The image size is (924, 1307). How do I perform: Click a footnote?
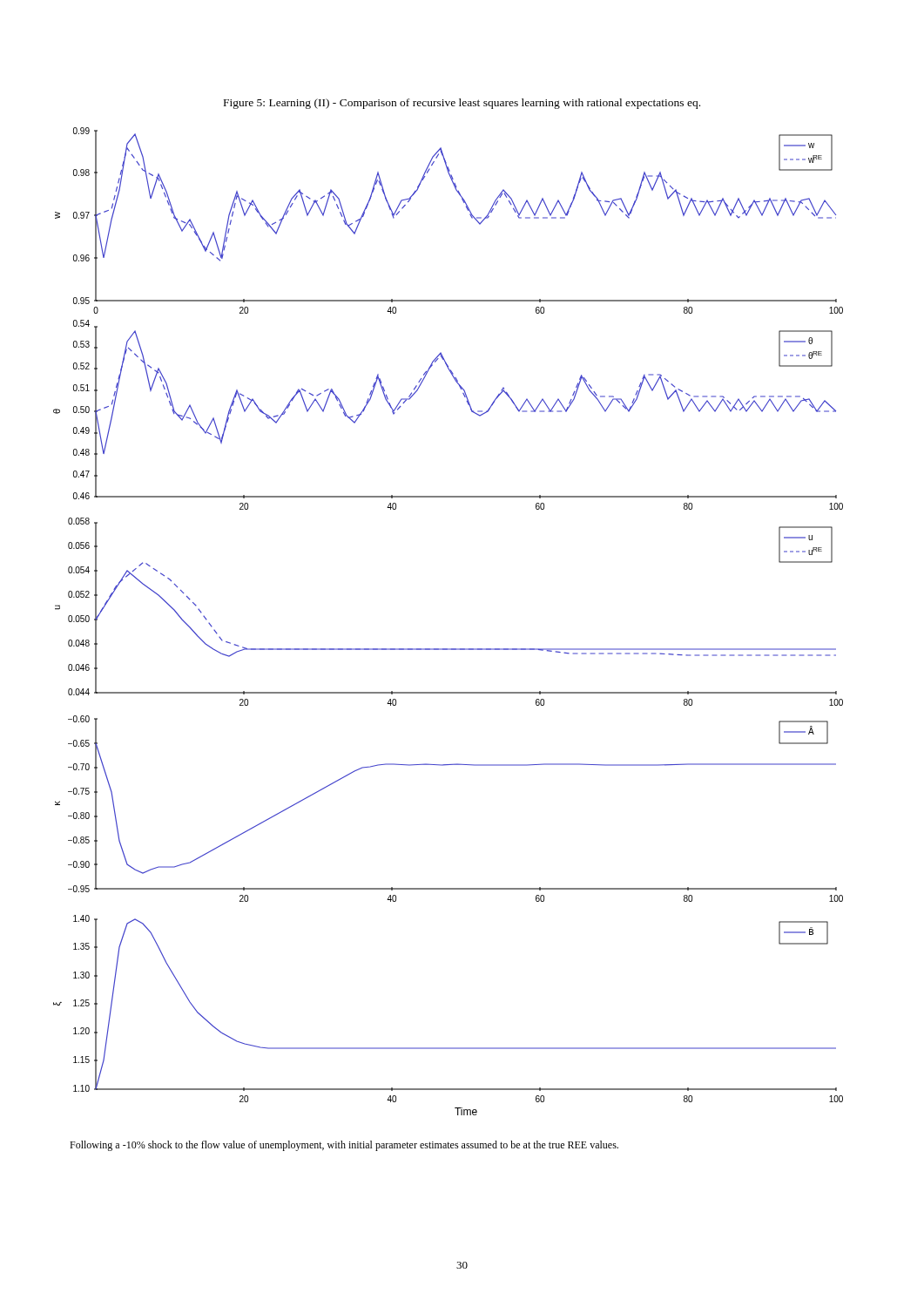tap(344, 1145)
